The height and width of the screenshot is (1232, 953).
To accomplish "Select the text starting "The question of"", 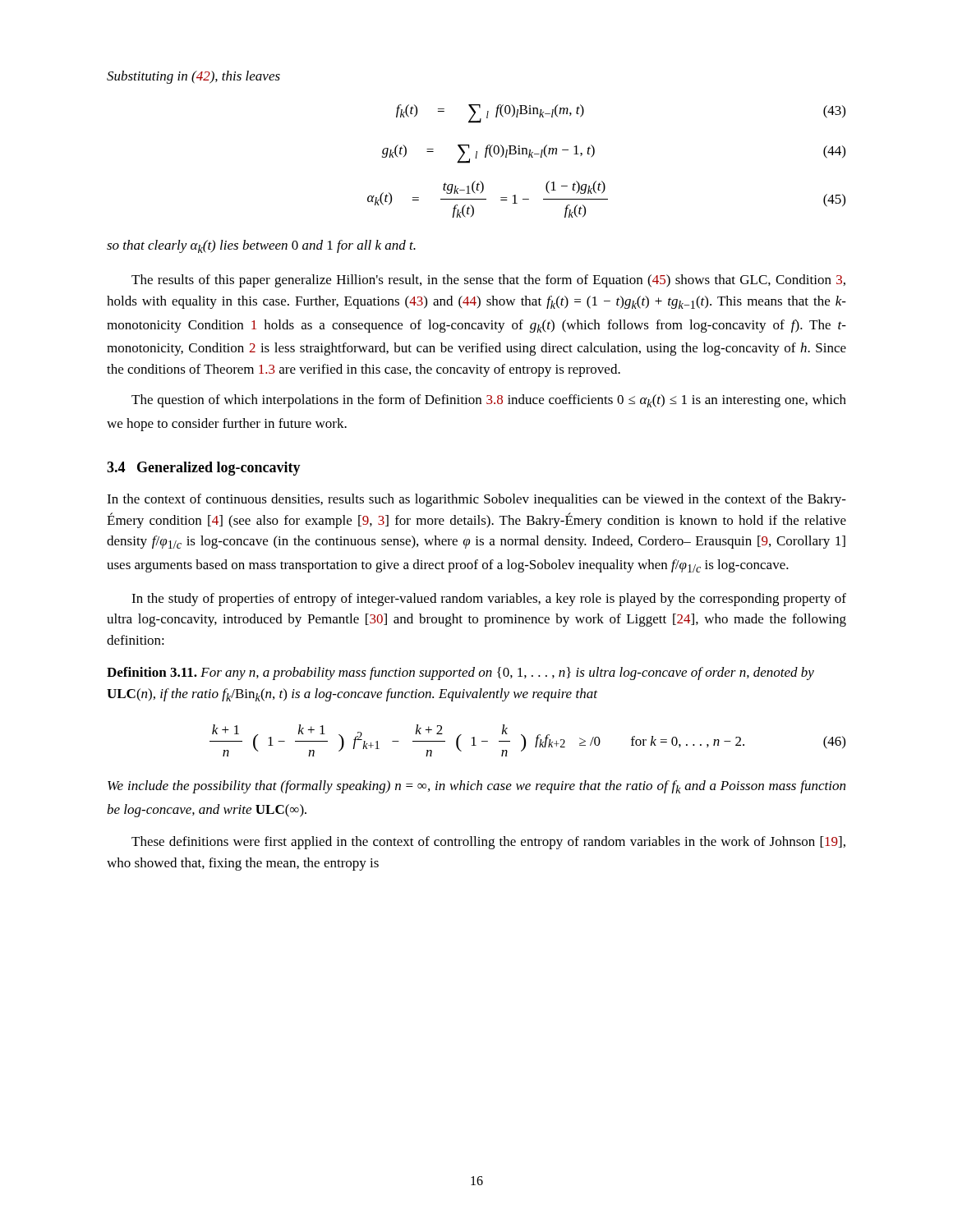I will point(476,411).
